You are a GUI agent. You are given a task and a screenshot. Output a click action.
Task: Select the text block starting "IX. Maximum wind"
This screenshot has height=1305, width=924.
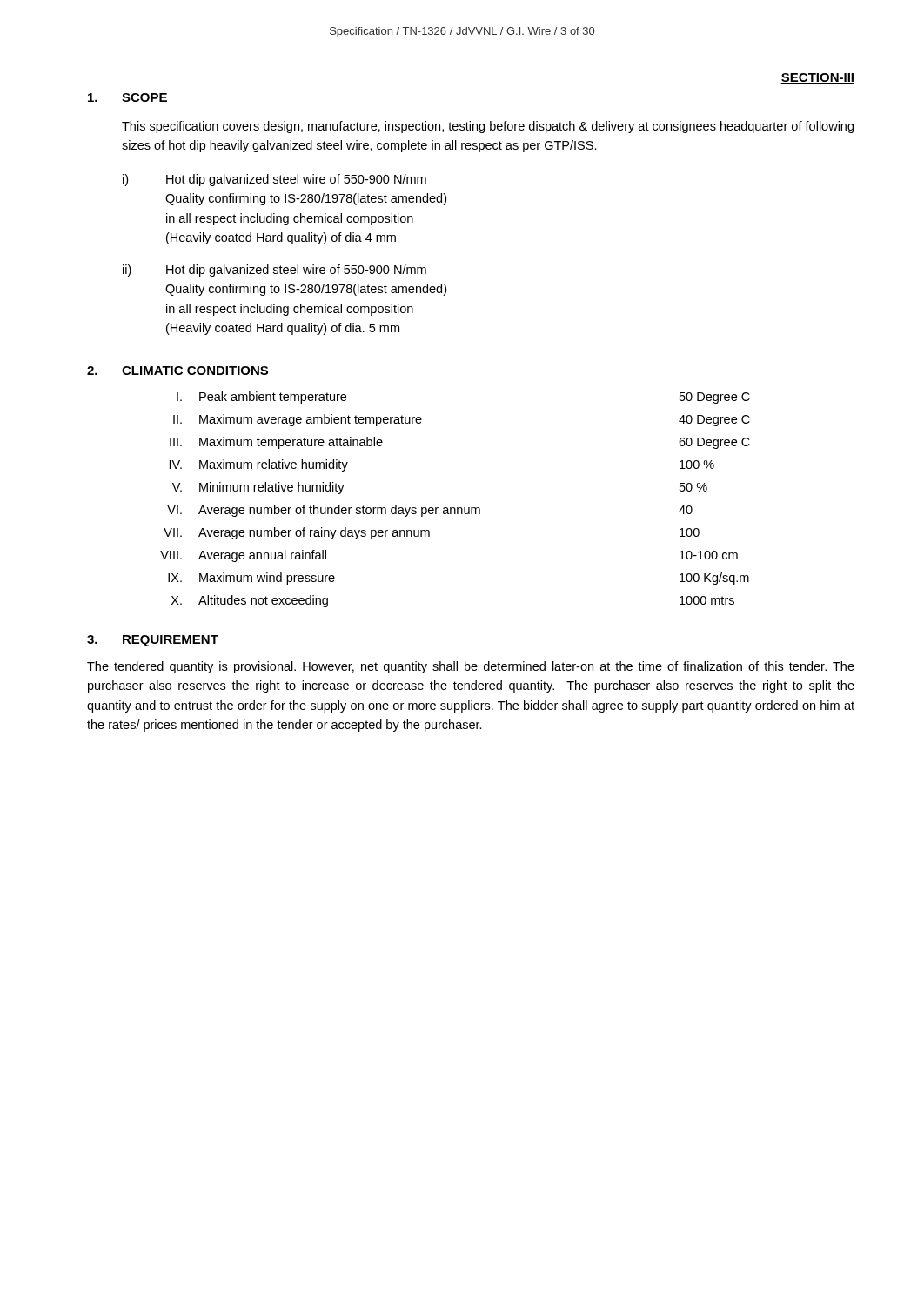(267, 578)
